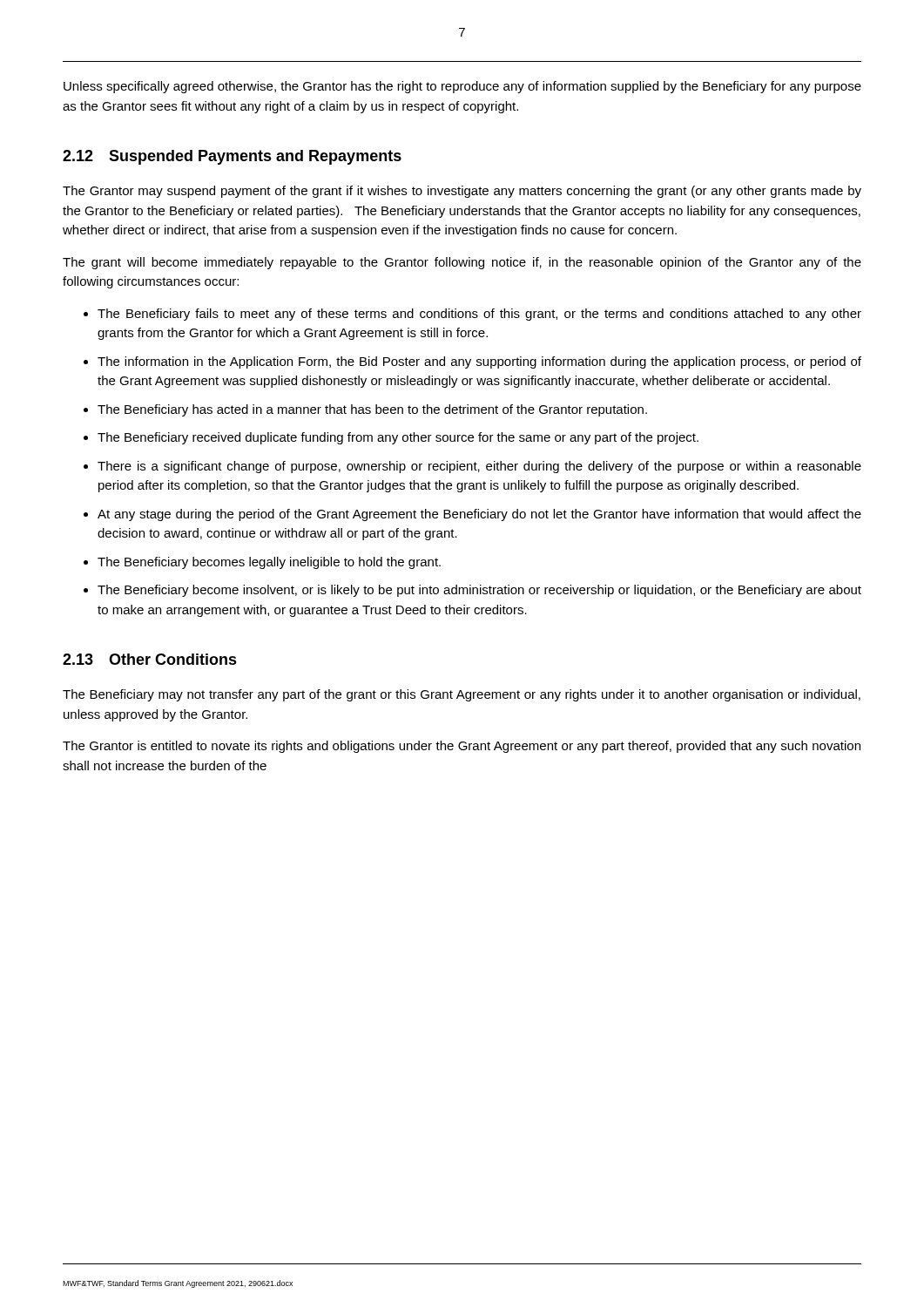924x1307 pixels.
Task: Select the list item that reads "There is a significant change of"
Action: [x=479, y=475]
